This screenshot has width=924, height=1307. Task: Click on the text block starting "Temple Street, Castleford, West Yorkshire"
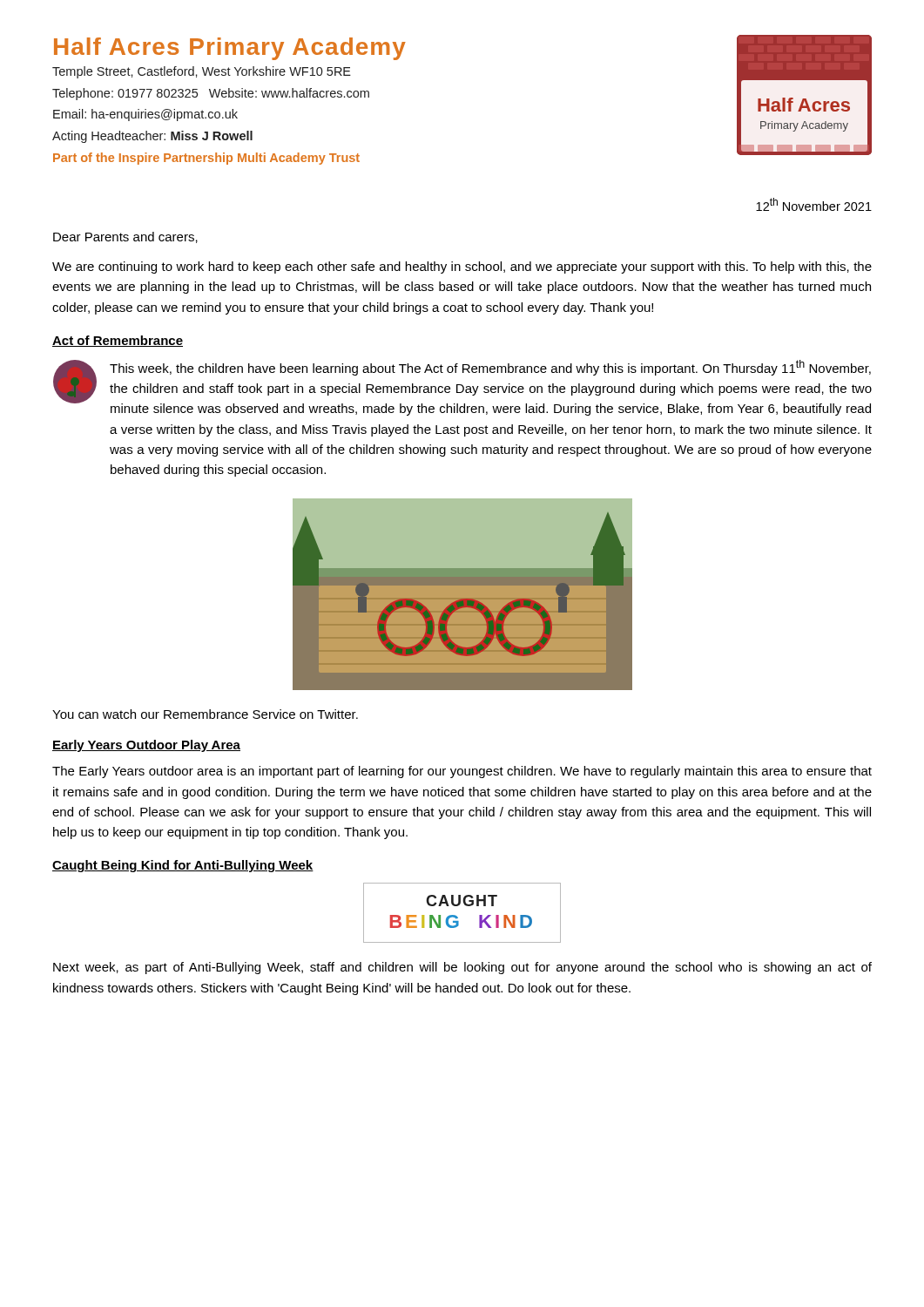211,114
